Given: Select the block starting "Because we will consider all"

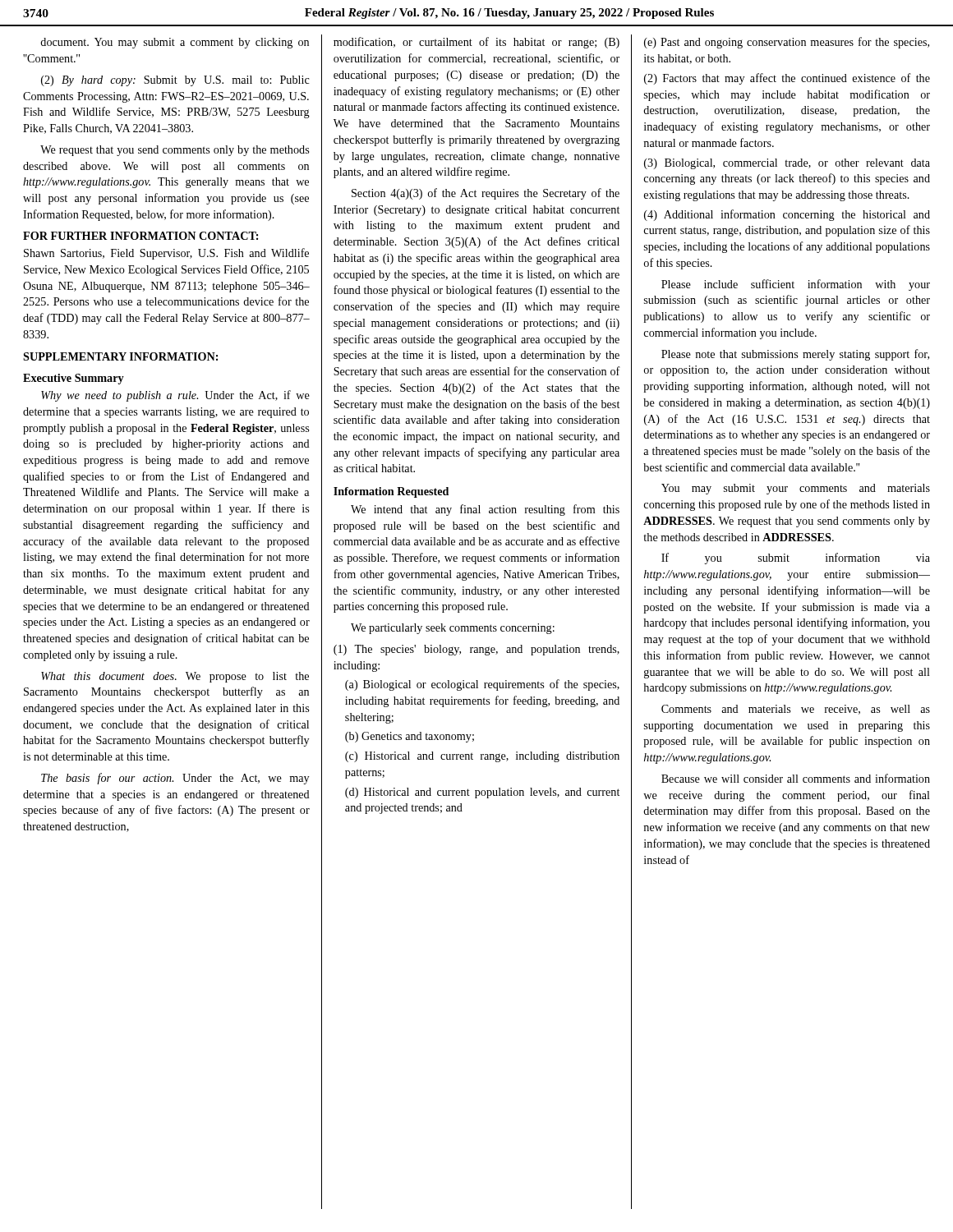Looking at the screenshot, I should (x=787, y=820).
